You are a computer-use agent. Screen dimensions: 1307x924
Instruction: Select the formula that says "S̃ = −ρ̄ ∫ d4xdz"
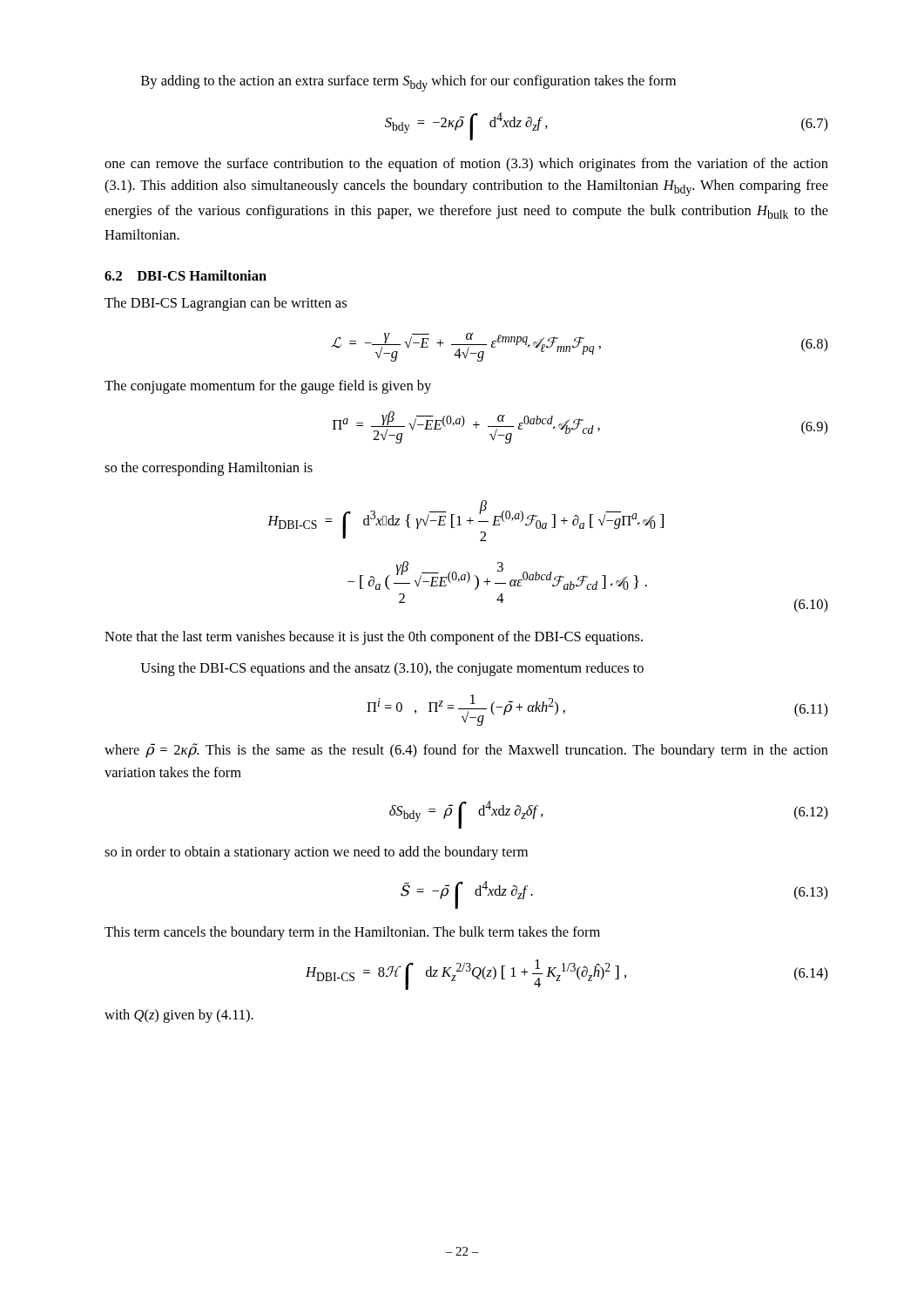[458, 894]
